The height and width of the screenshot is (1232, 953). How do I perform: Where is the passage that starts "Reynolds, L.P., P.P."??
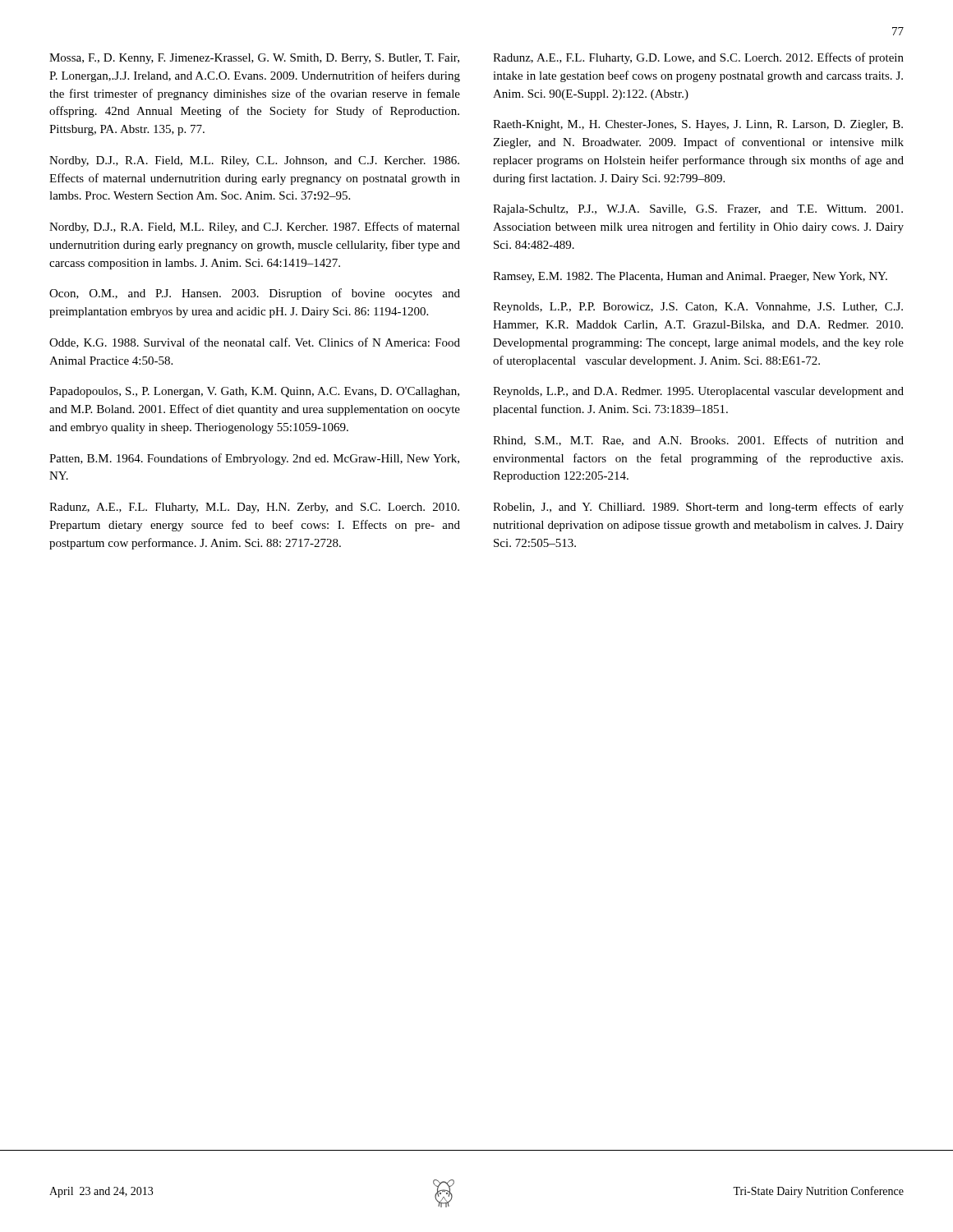pos(698,333)
